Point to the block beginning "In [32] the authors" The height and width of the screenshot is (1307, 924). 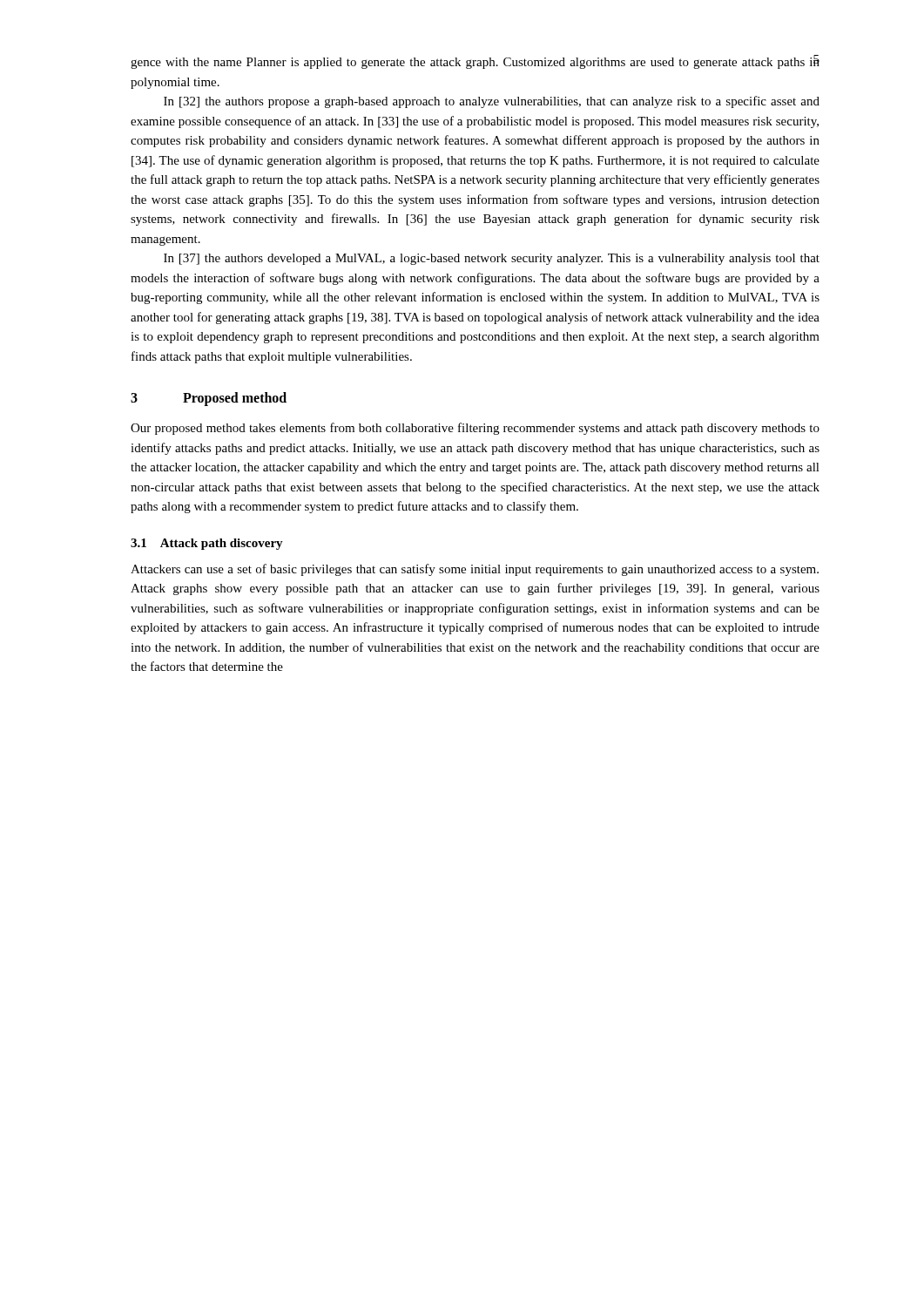pos(475,170)
